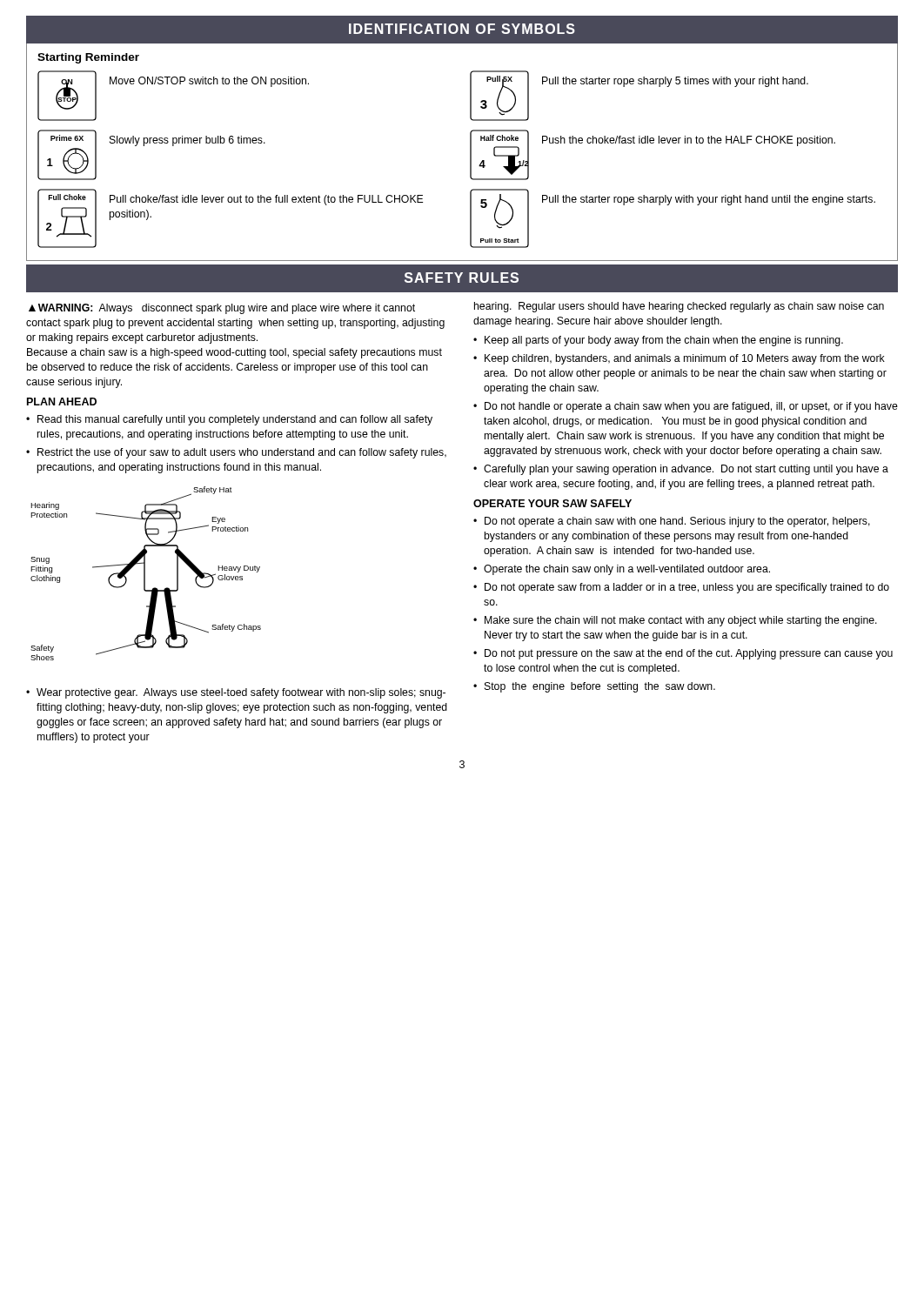
Task: Select the section header that says "PLAN AHEAD"
Action: tap(62, 402)
